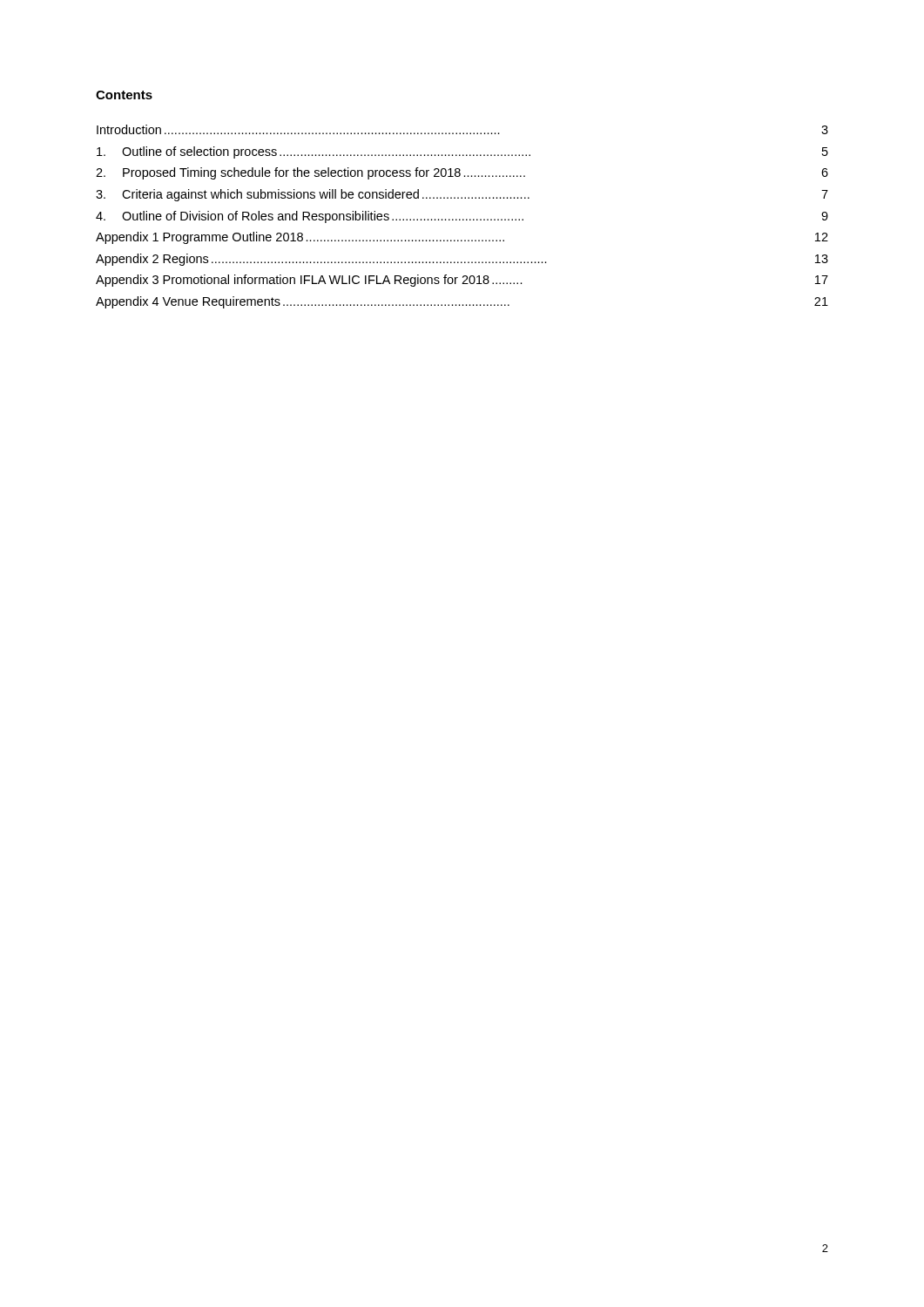Select the element starting "Appendix 4 Venue Requirements"
The height and width of the screenshot is (1307, 924).
(462, 302)
